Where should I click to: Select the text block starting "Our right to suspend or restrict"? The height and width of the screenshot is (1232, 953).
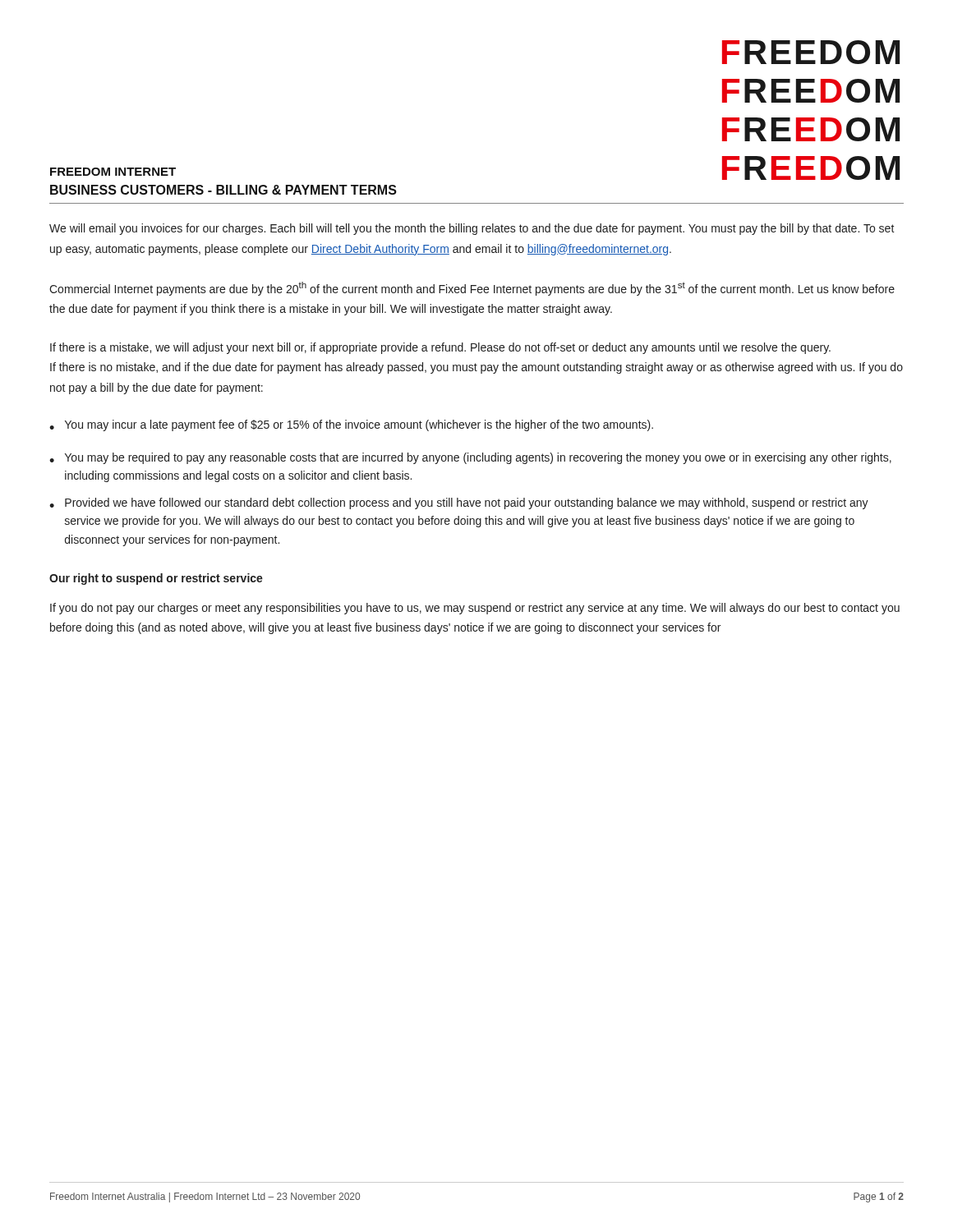click(156, 578)
